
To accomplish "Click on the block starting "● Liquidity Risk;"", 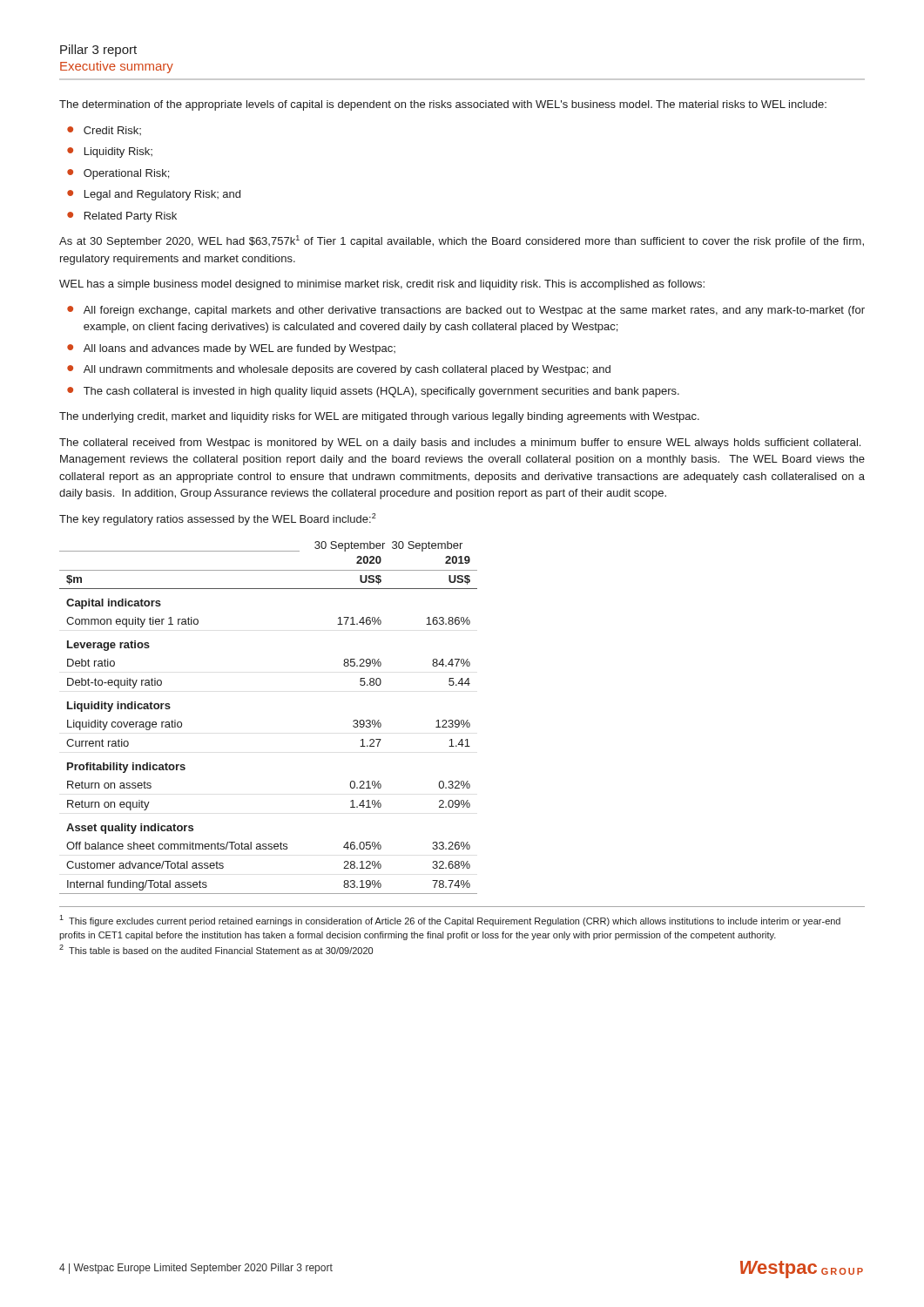I will (110, 151).
